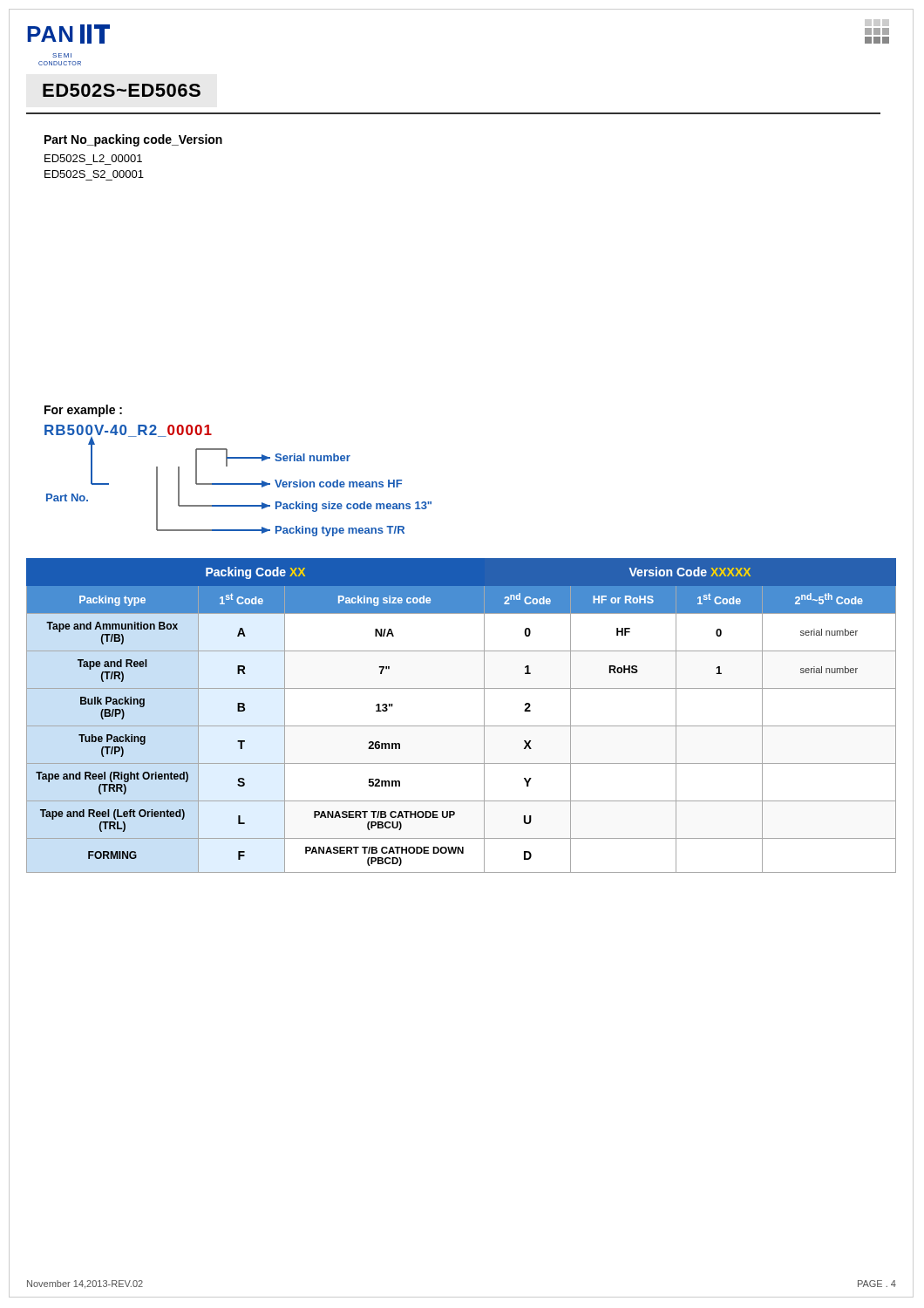Click on the schematic
Screen dimensions: 1308x924
[x=288, y=501]
